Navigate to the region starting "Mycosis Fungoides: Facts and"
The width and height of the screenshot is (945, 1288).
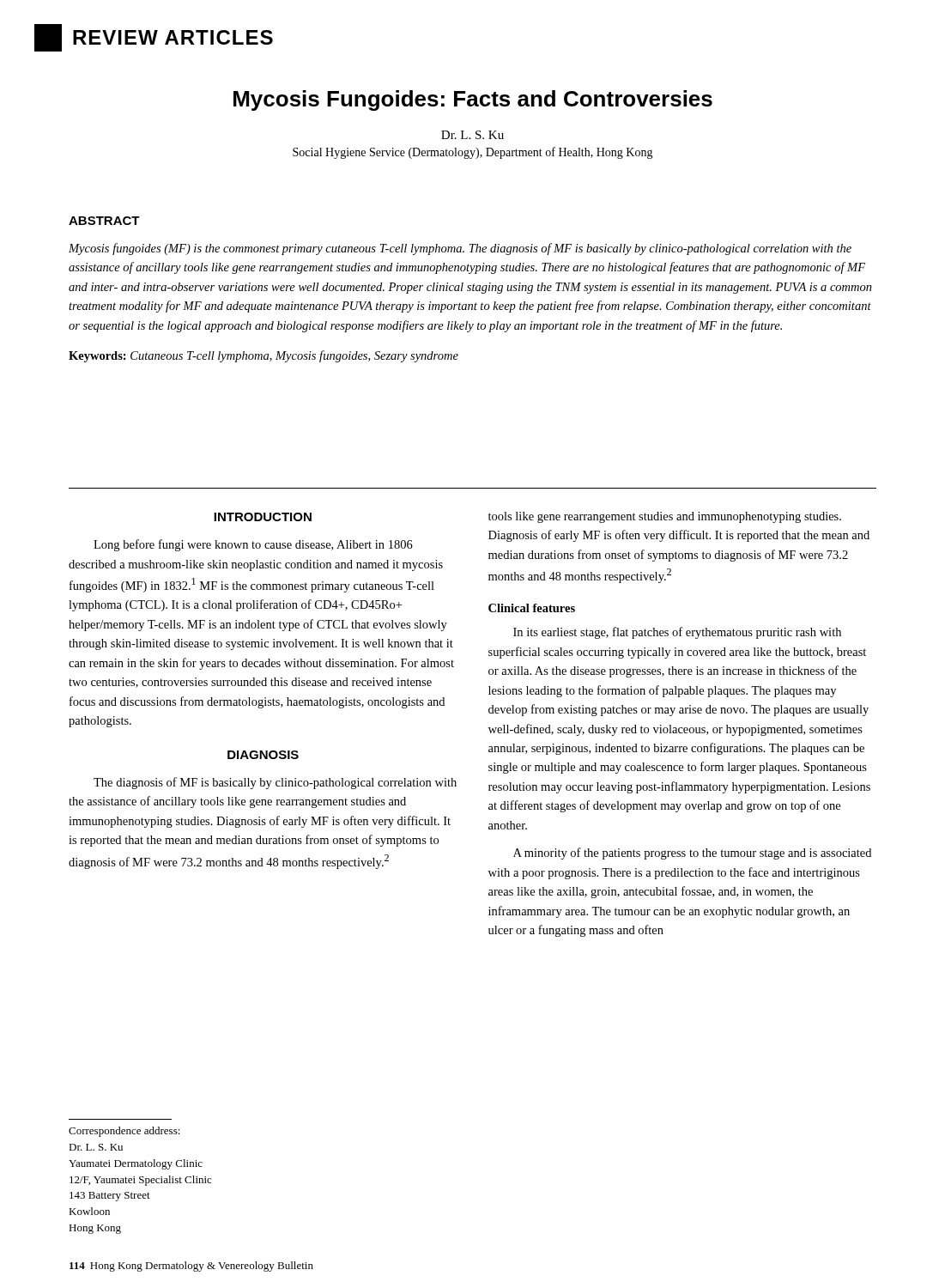[472, 123]
